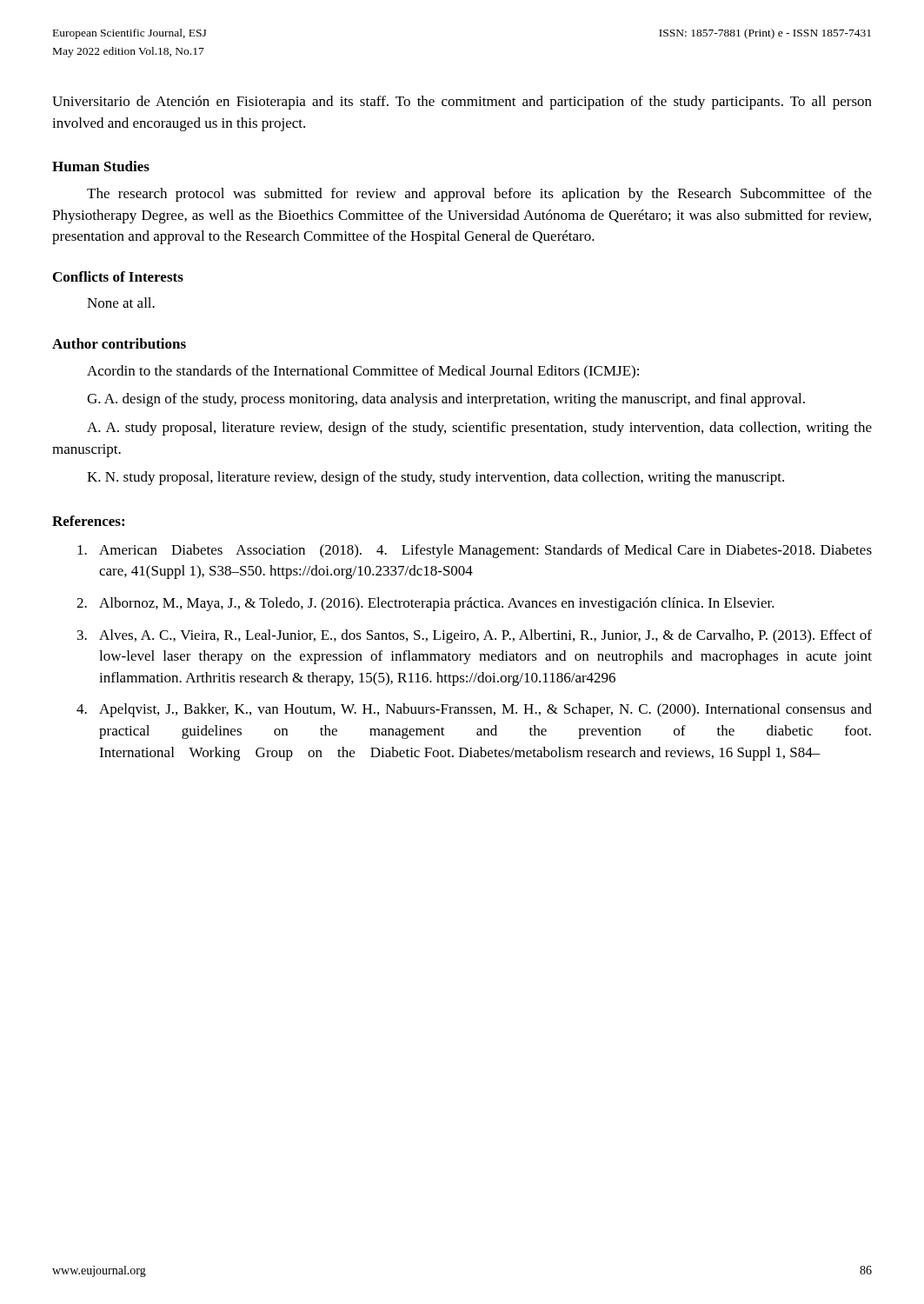The height and width of the screenshot is (1304, 924).
Task: Find the block on this page that starts "Universitario de Atención en Fisioterapia"
Action: point(462,112)
